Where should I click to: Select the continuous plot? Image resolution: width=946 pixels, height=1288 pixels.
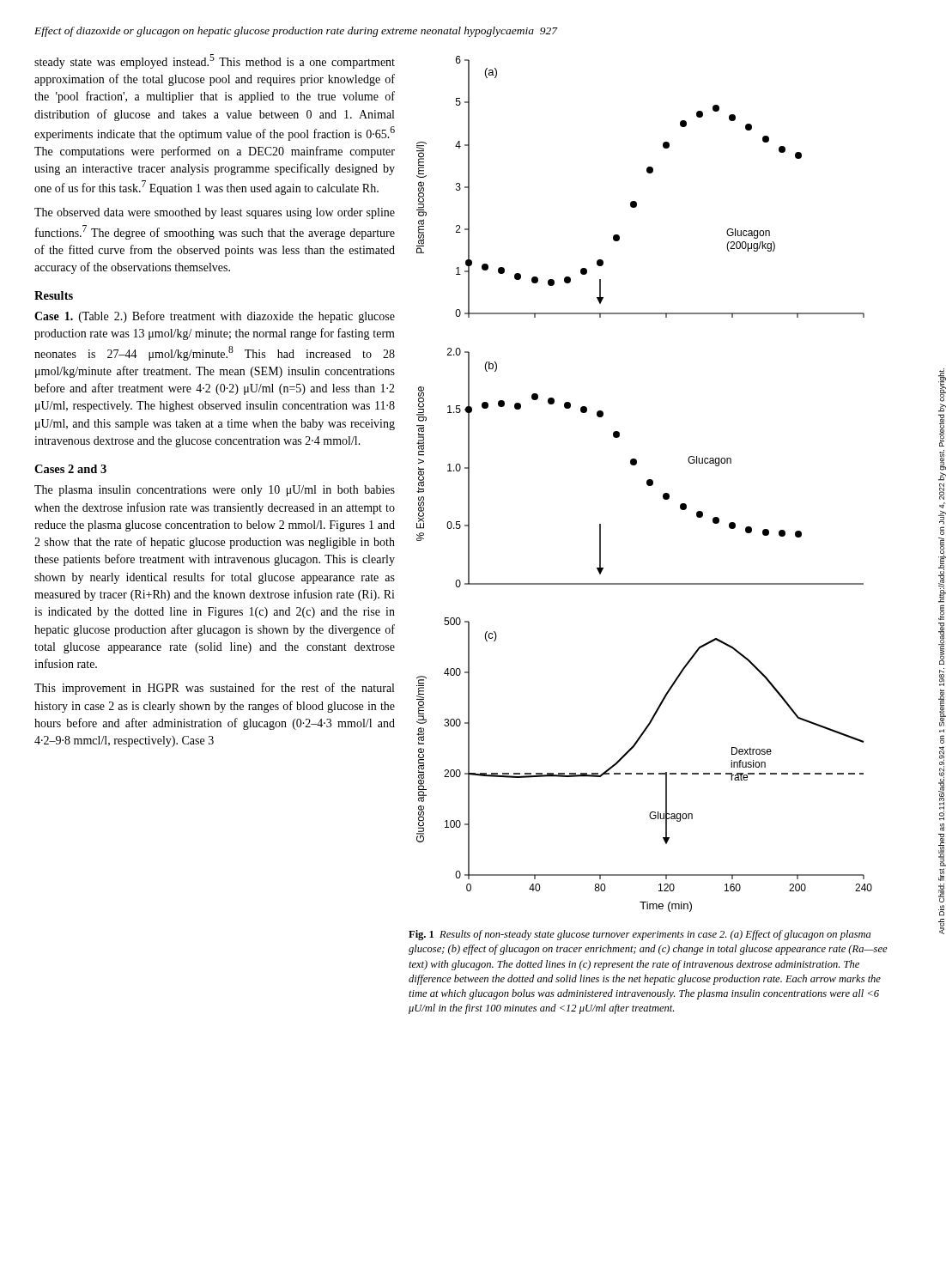coord(653,484)
